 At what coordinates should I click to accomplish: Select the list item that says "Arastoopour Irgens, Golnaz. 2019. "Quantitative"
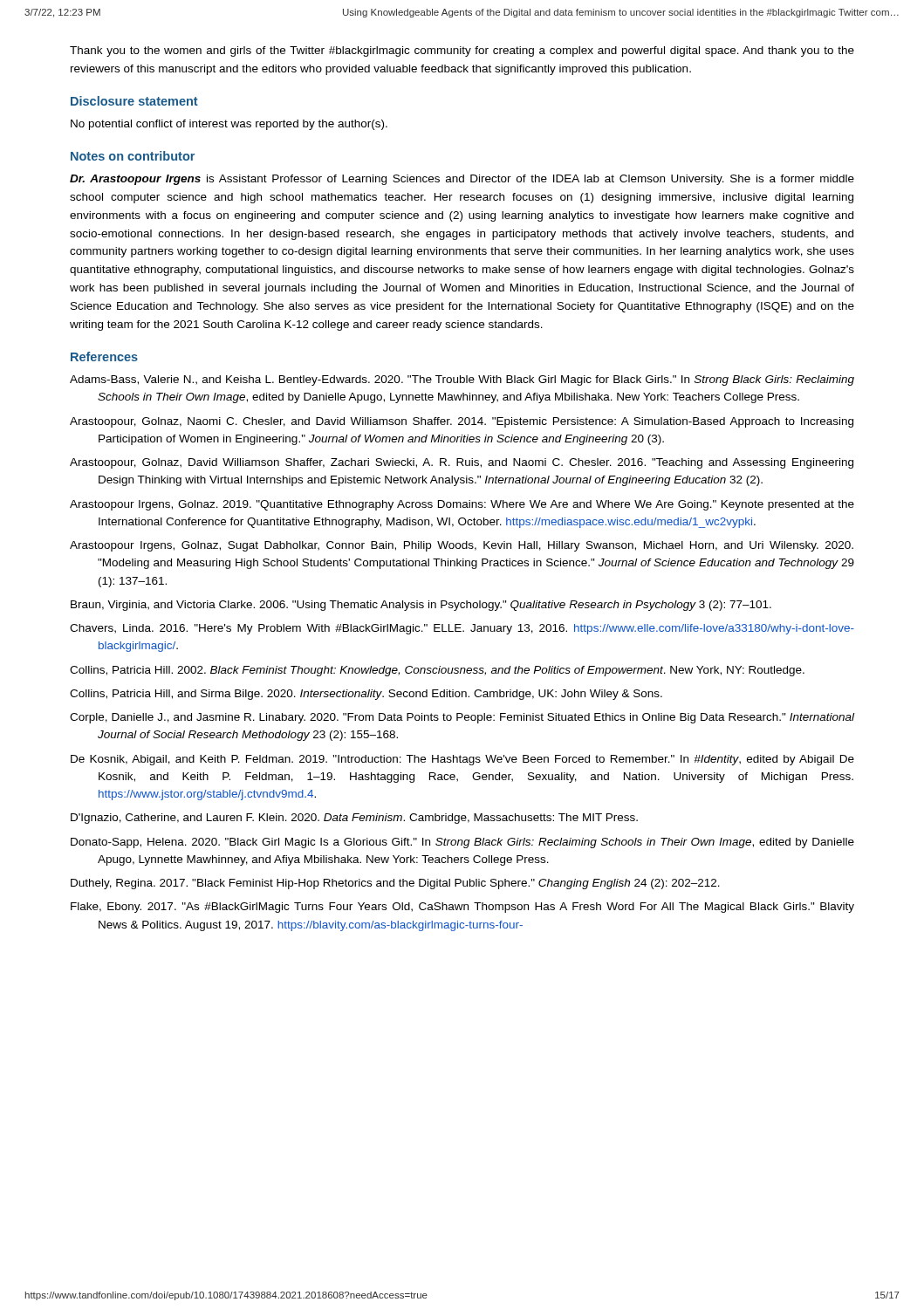462,512
